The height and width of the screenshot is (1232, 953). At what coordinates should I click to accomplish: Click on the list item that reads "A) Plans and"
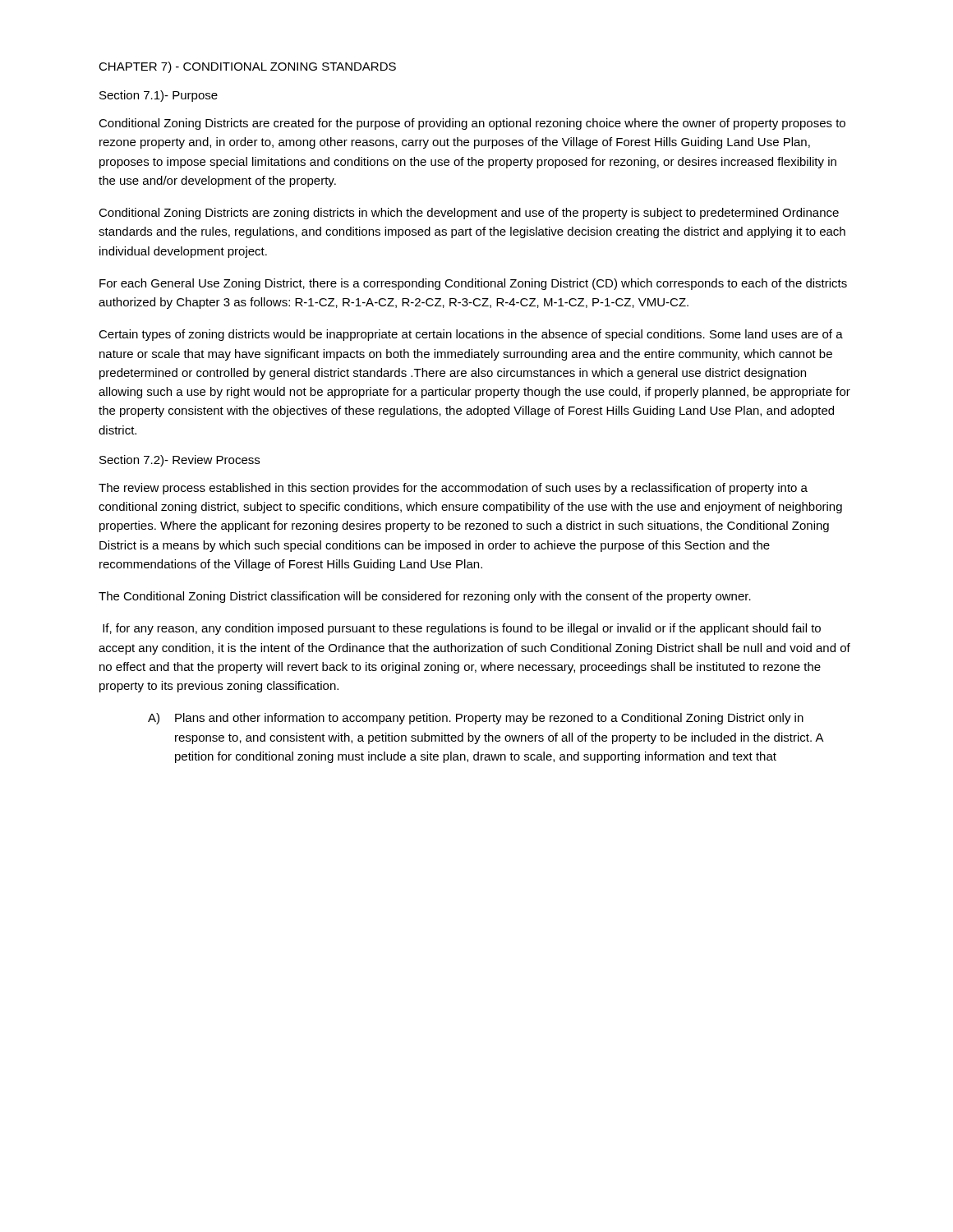tap(501, 737)
